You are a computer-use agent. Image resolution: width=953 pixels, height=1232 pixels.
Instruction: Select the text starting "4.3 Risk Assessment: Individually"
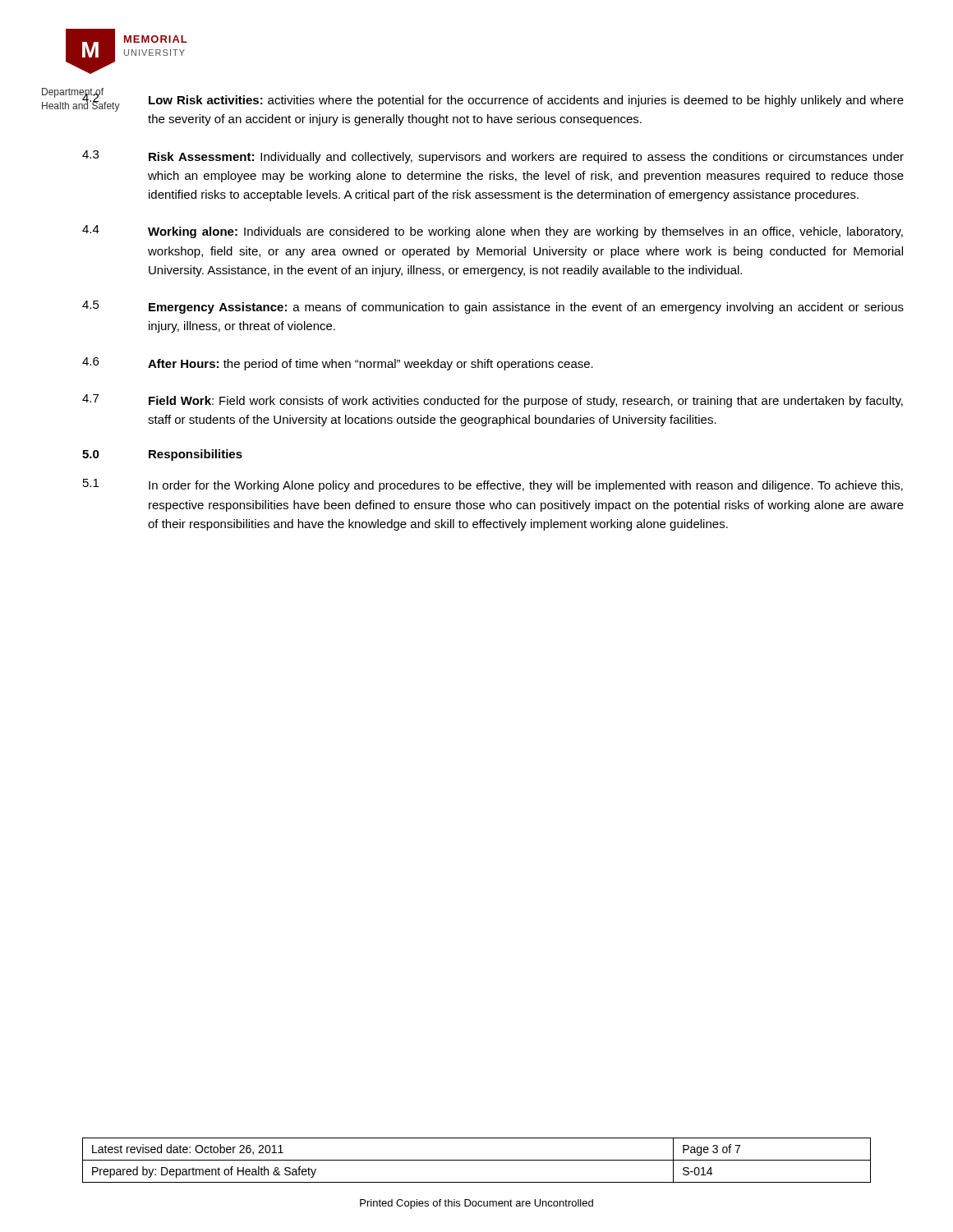(493, 175)
